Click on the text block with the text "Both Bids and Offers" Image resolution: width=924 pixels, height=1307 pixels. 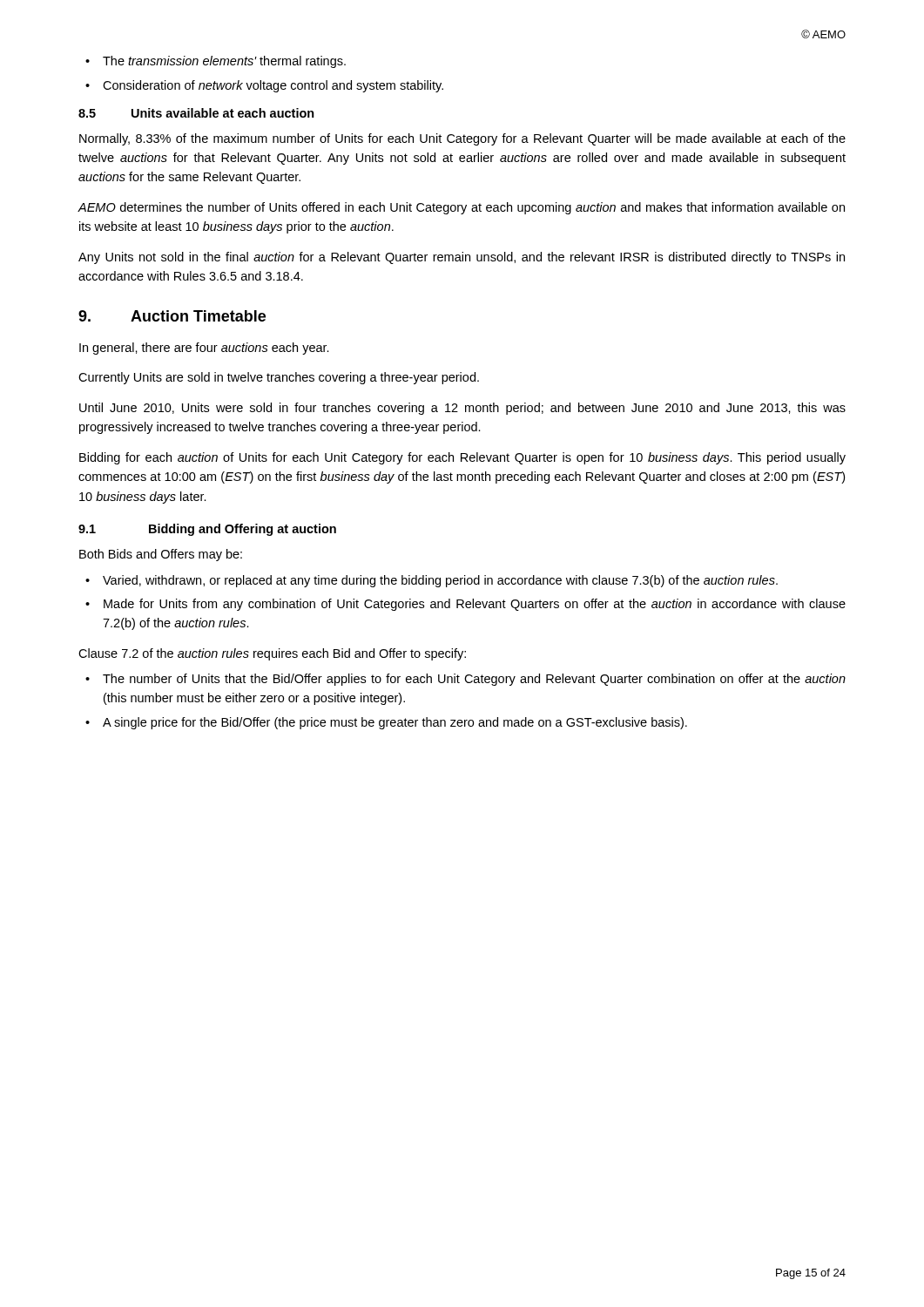(x=161, y=554)
